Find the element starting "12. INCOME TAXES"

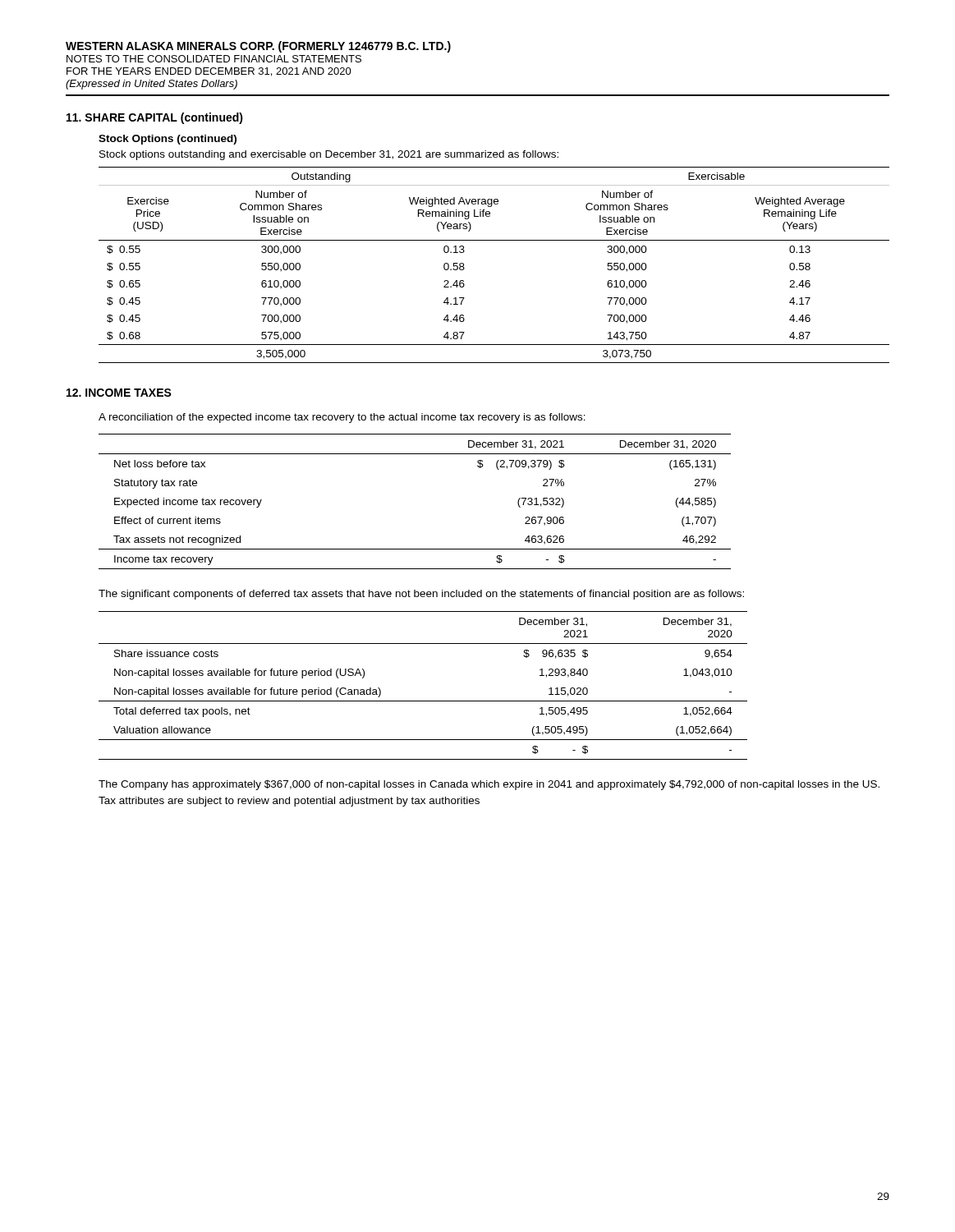coord(119,393)
